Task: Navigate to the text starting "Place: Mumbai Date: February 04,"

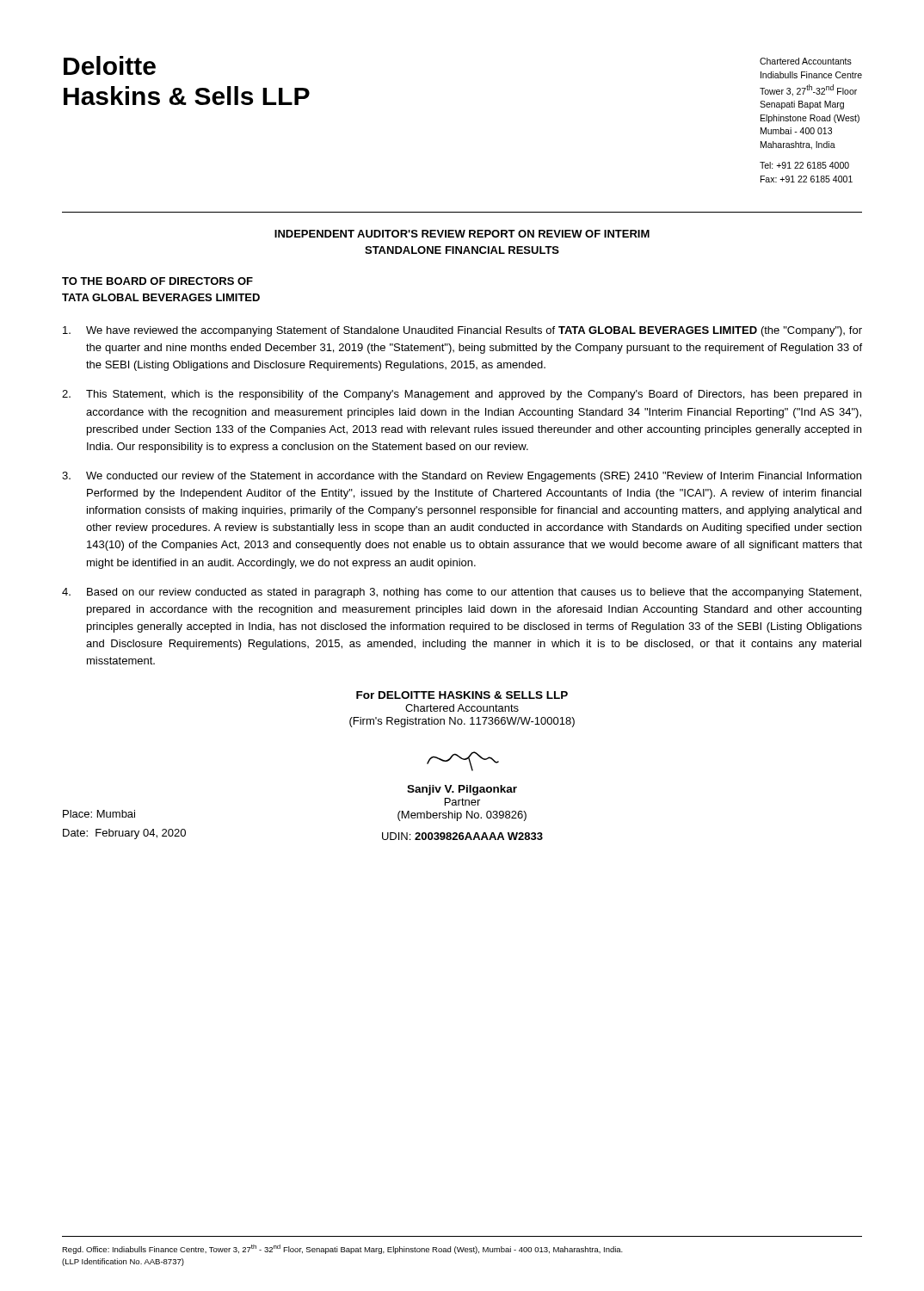Action: click(x=124, y=823)
